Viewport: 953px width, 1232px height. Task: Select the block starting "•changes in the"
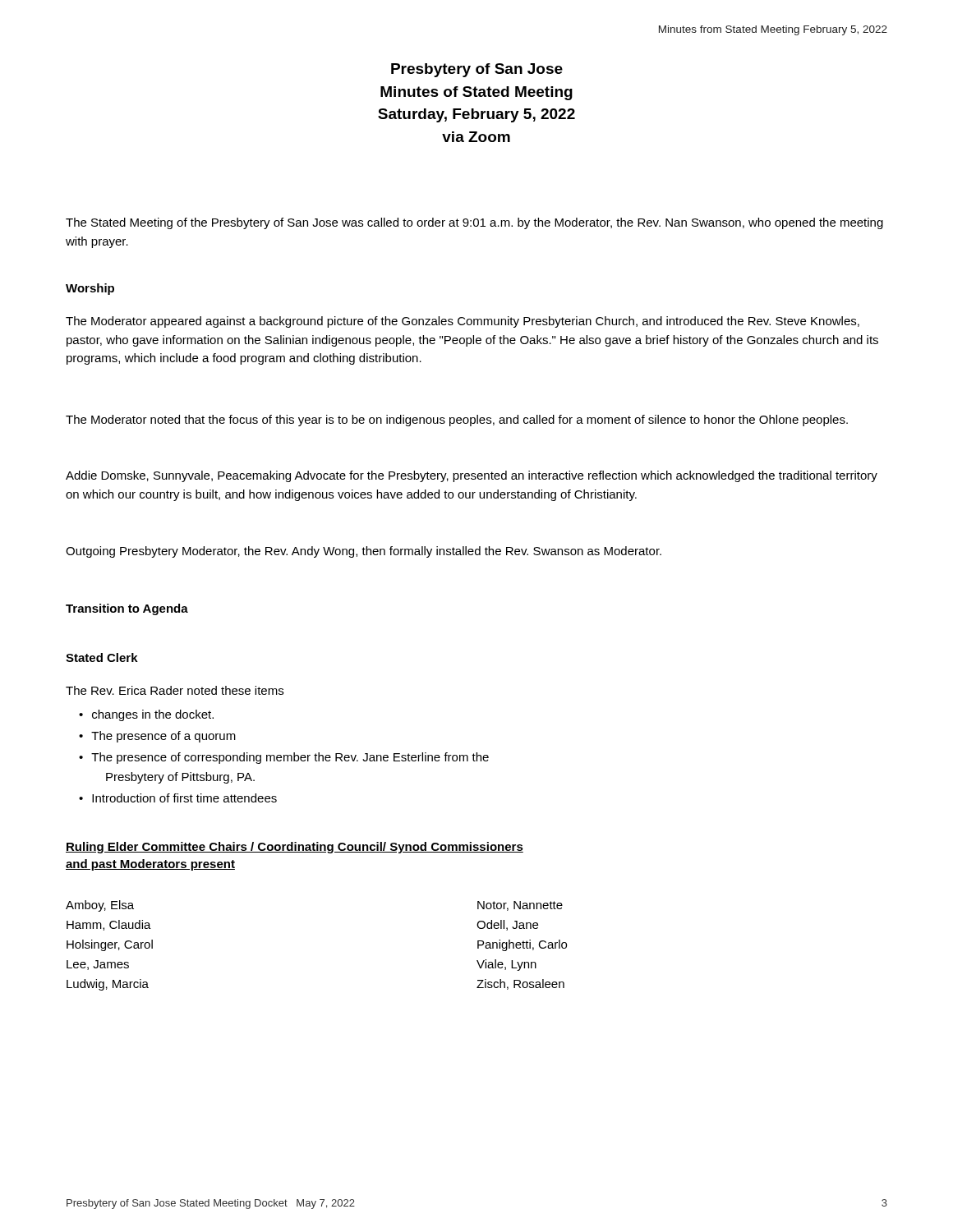147,715
